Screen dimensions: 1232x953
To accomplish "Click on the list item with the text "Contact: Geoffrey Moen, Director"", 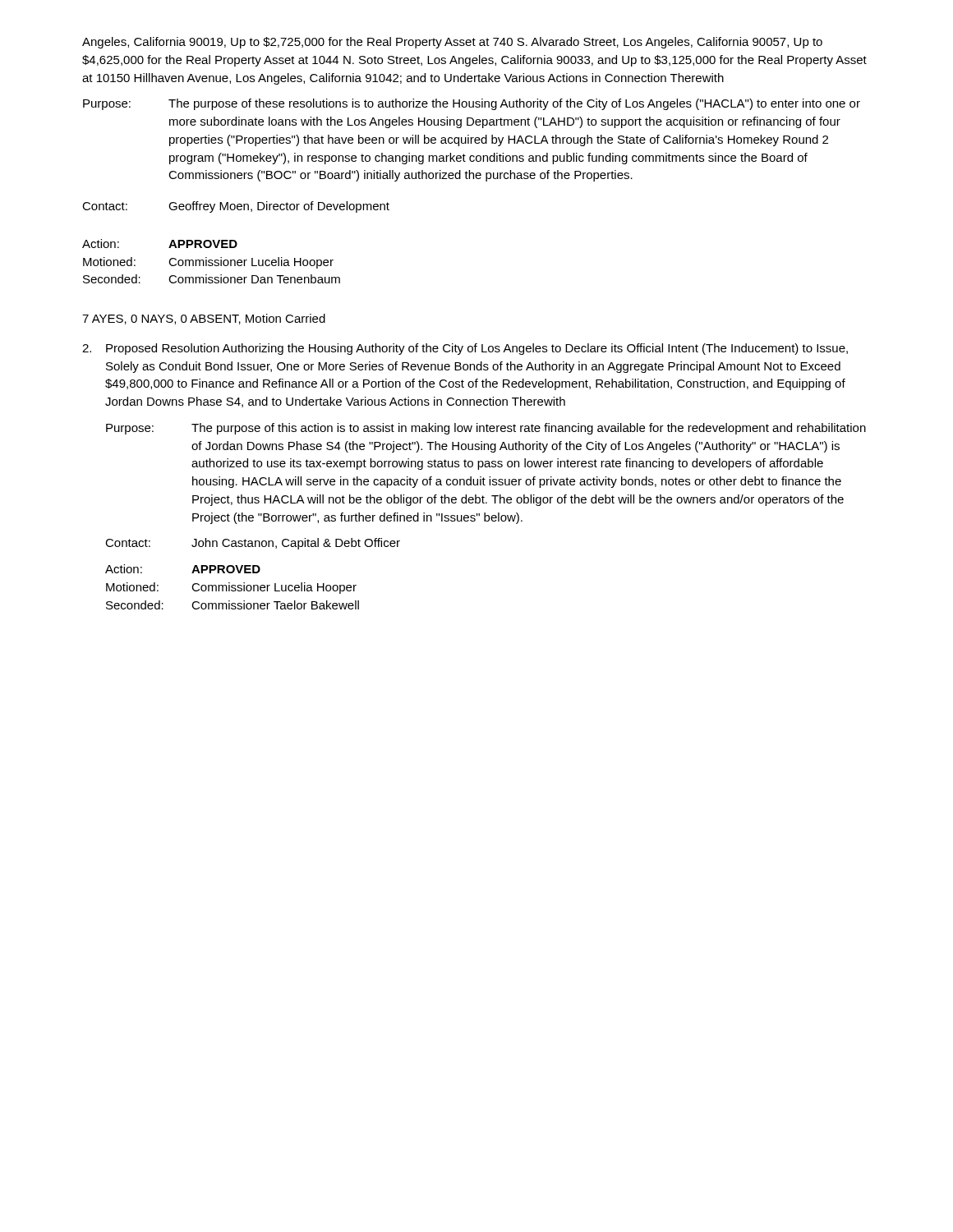I will [x=236, y=207].
